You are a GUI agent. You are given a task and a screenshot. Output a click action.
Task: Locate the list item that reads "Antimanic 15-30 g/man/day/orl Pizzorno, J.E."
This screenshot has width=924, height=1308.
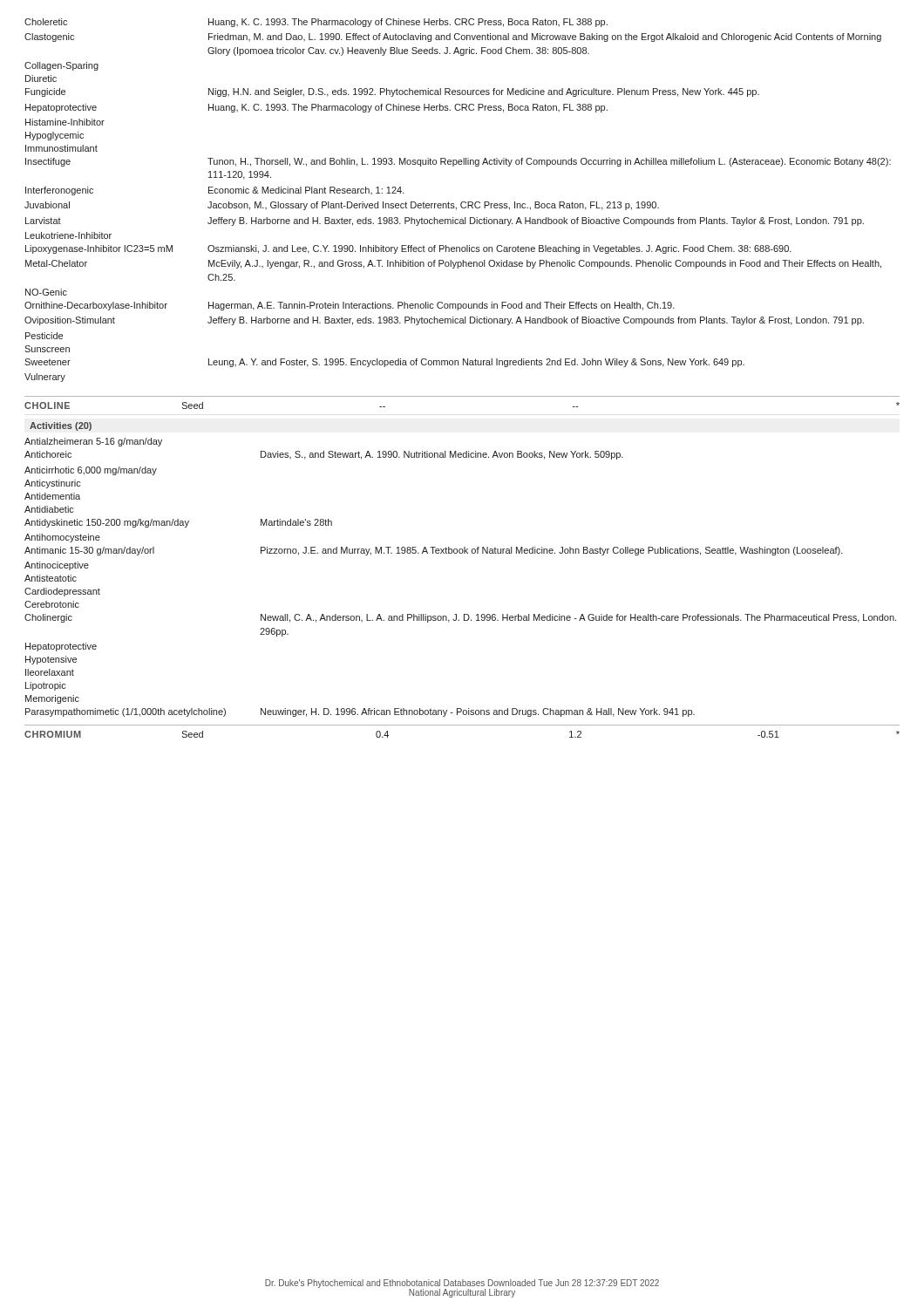pyautogui.click(x=462, y=551)
